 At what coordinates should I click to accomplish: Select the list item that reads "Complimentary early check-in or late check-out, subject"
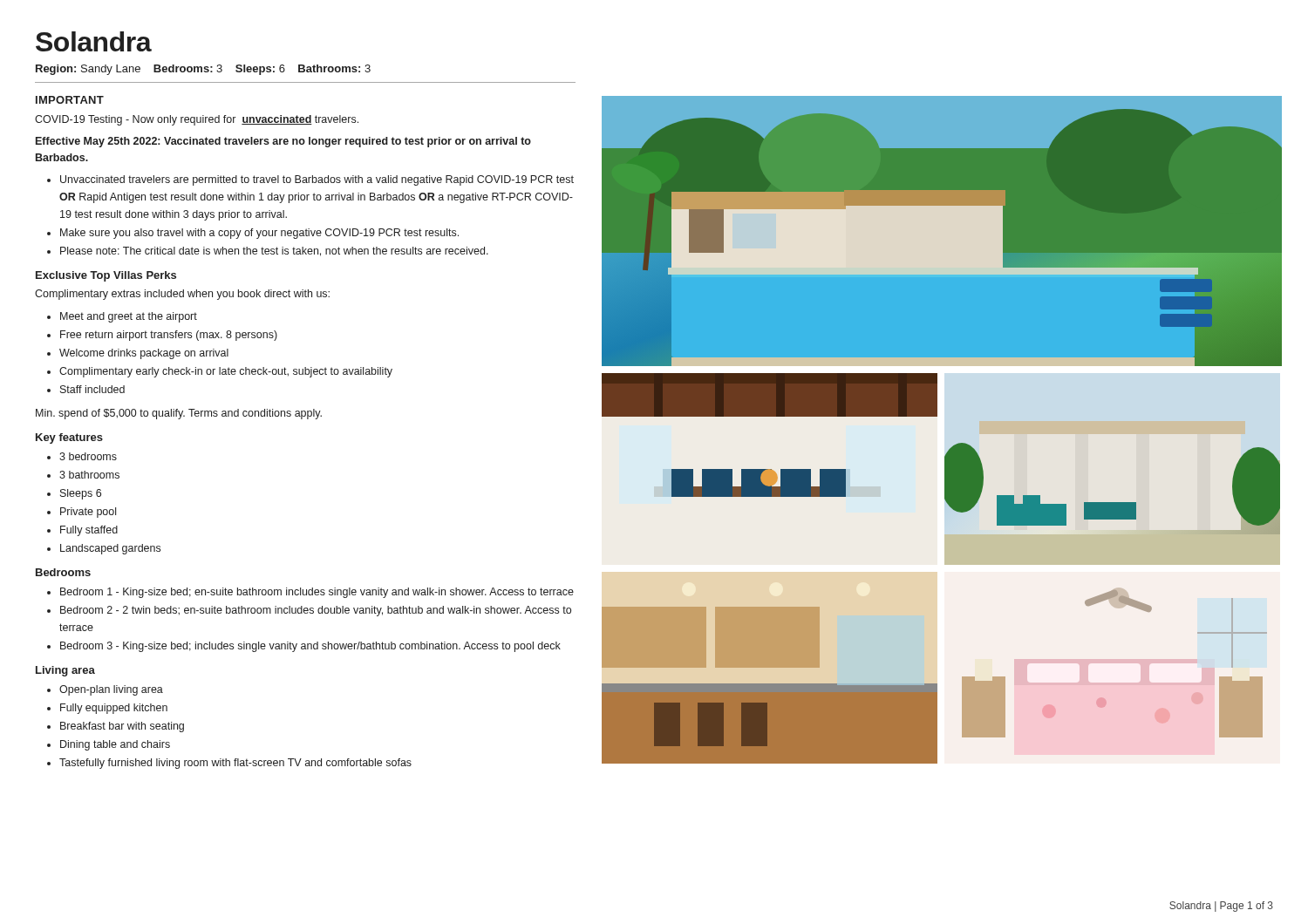pos(226,371)
